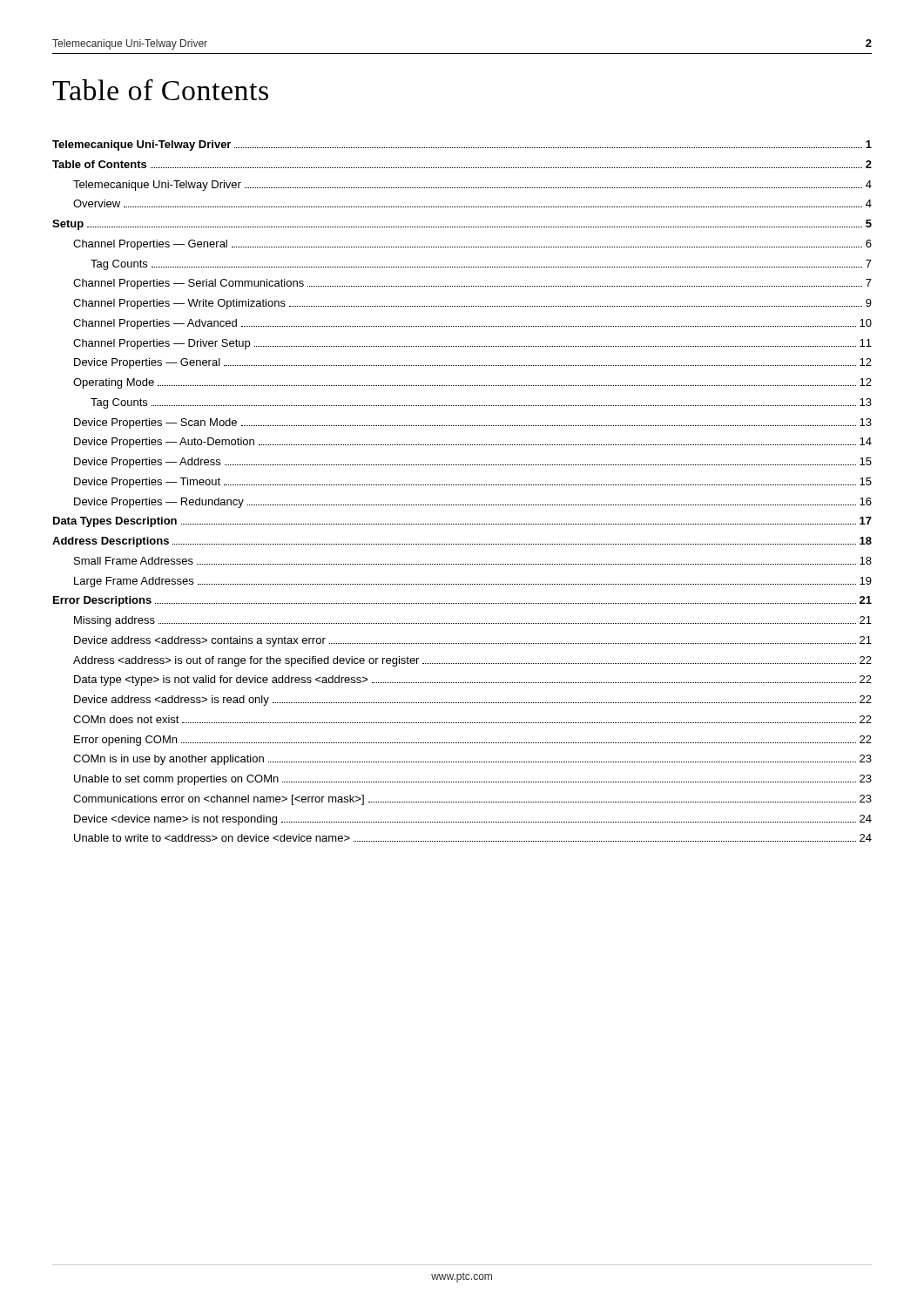Click on the passage starting "COMn does not exist 22"
The image size is (924, 1307).
[462, 720]
